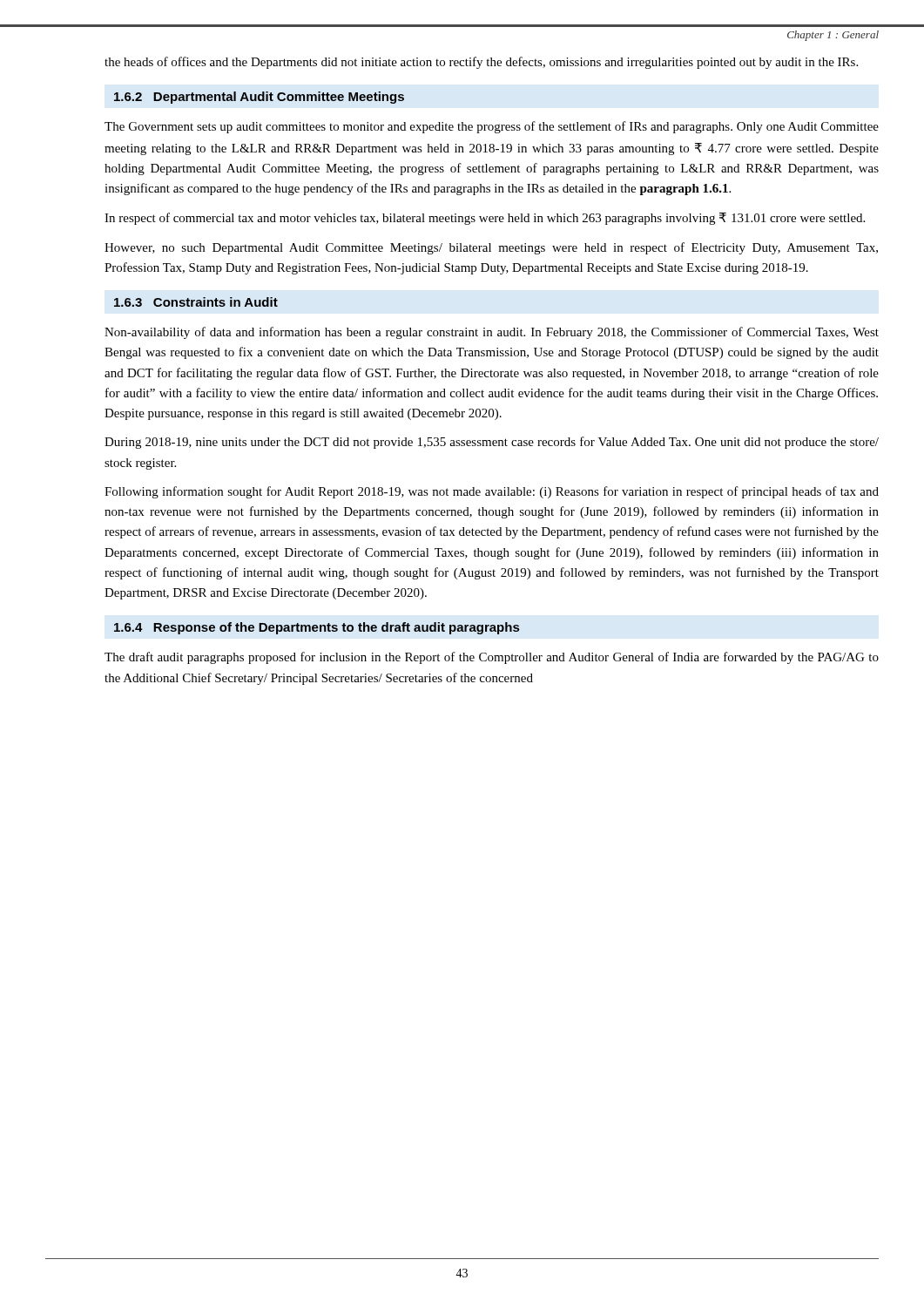Select the text block with the text "However, no such Departmental Audit Committee Meetings/"
The height and width of the screenshot is (1307, 924).
[x=492, y=257]
